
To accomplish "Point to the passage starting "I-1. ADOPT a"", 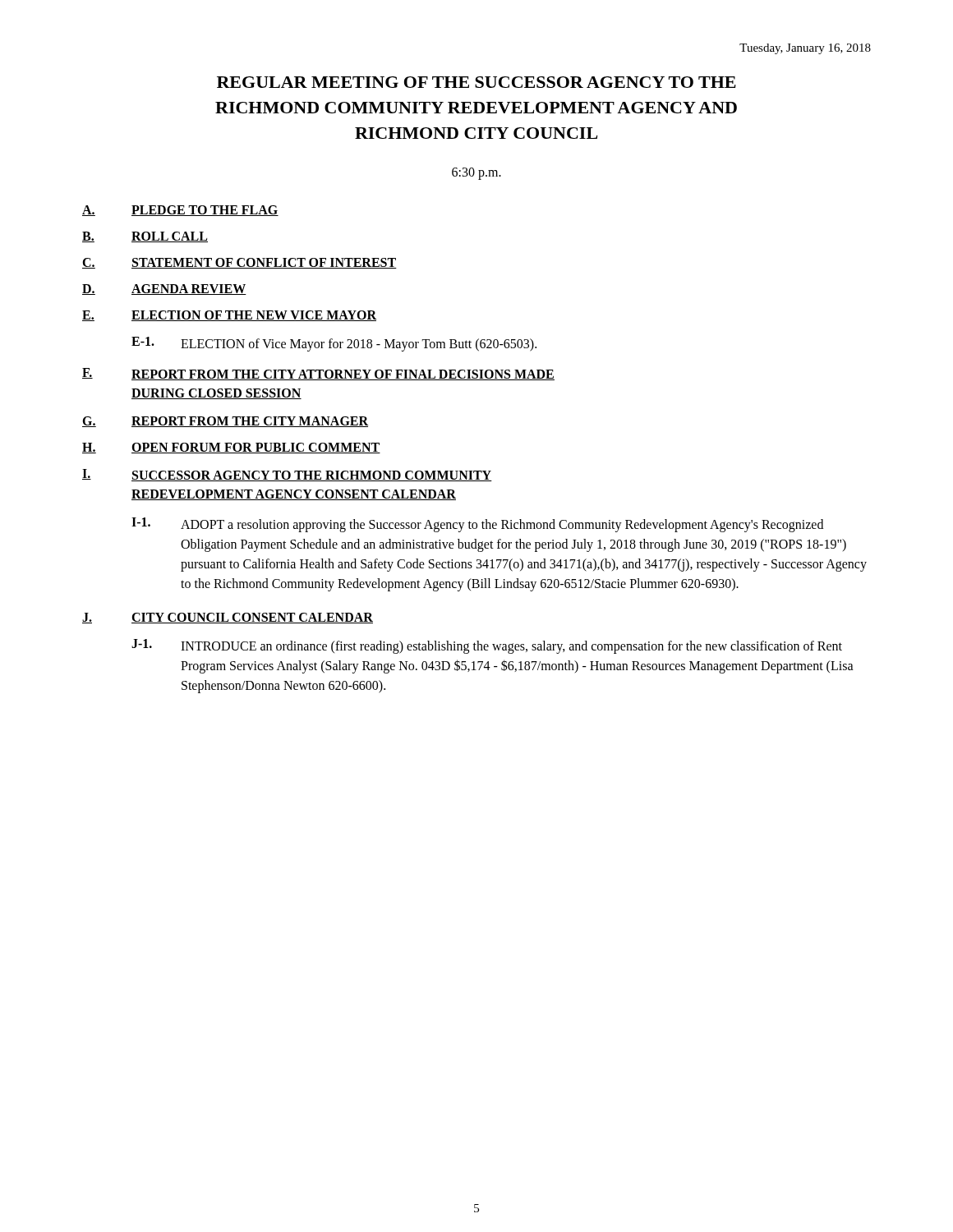I will coord(501,554).
